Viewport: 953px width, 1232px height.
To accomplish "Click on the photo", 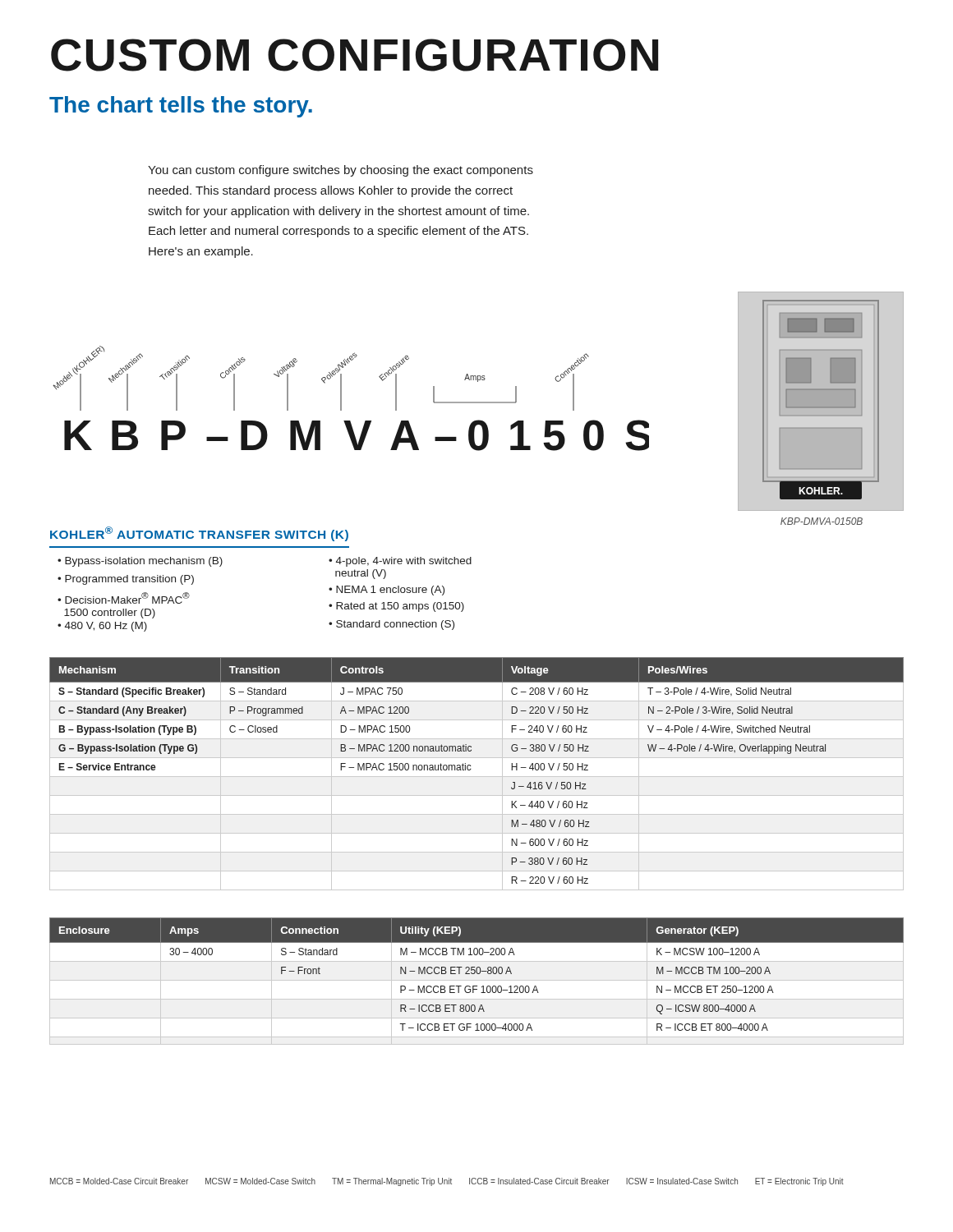I will (821, 401).
